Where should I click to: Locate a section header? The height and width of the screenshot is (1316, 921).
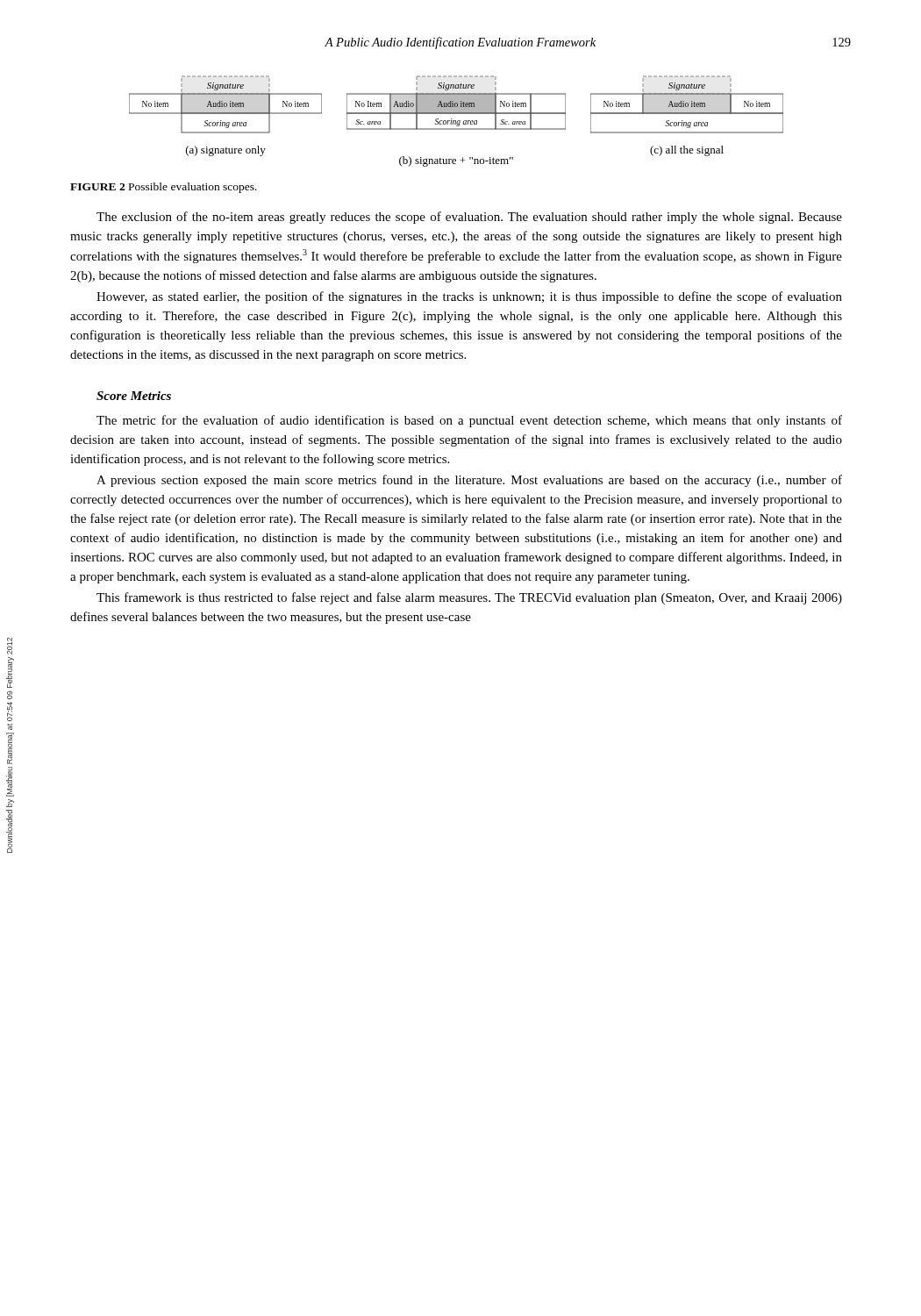pos(134,396)
